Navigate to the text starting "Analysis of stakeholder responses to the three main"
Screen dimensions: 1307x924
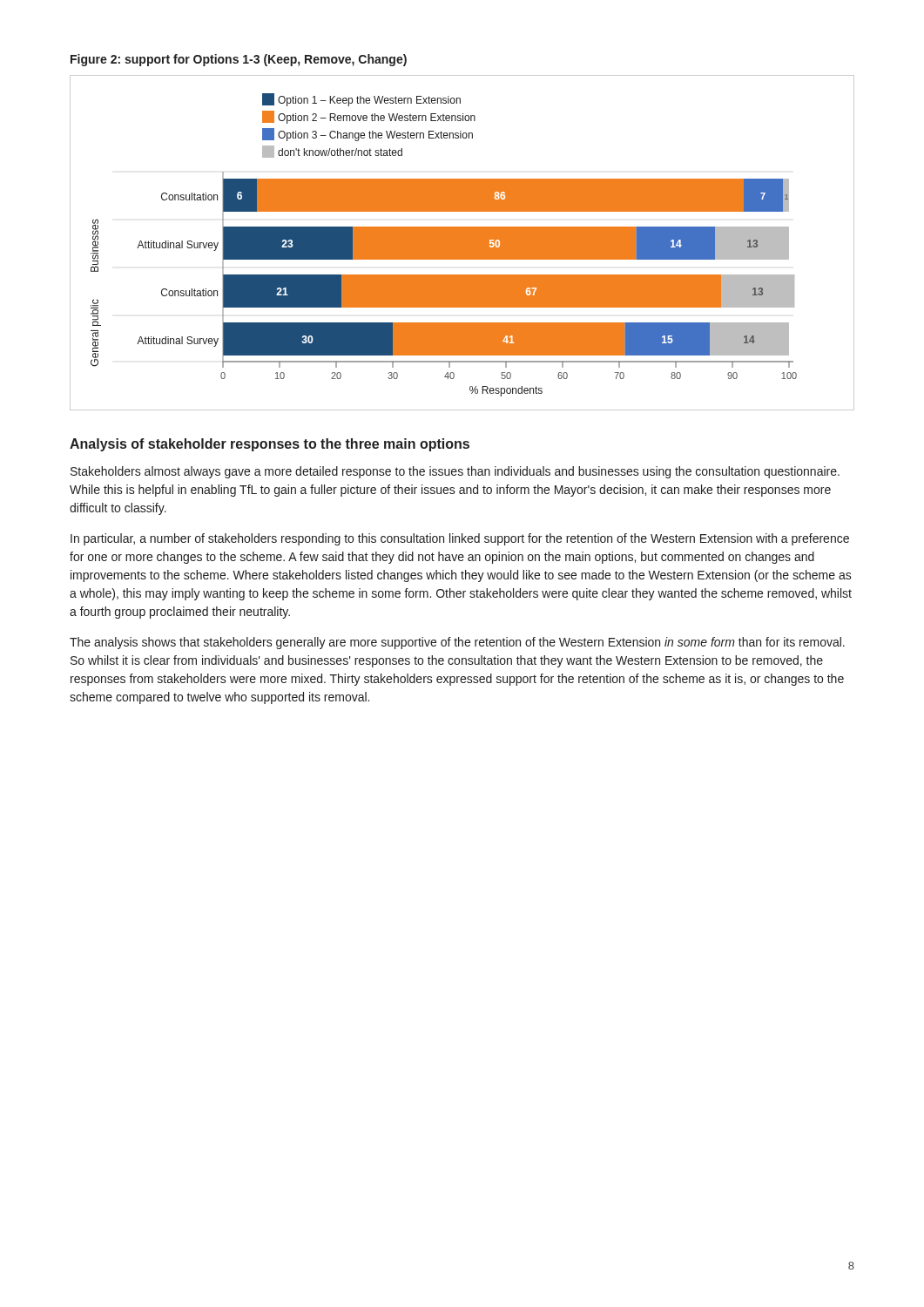(x=270, y=444)
